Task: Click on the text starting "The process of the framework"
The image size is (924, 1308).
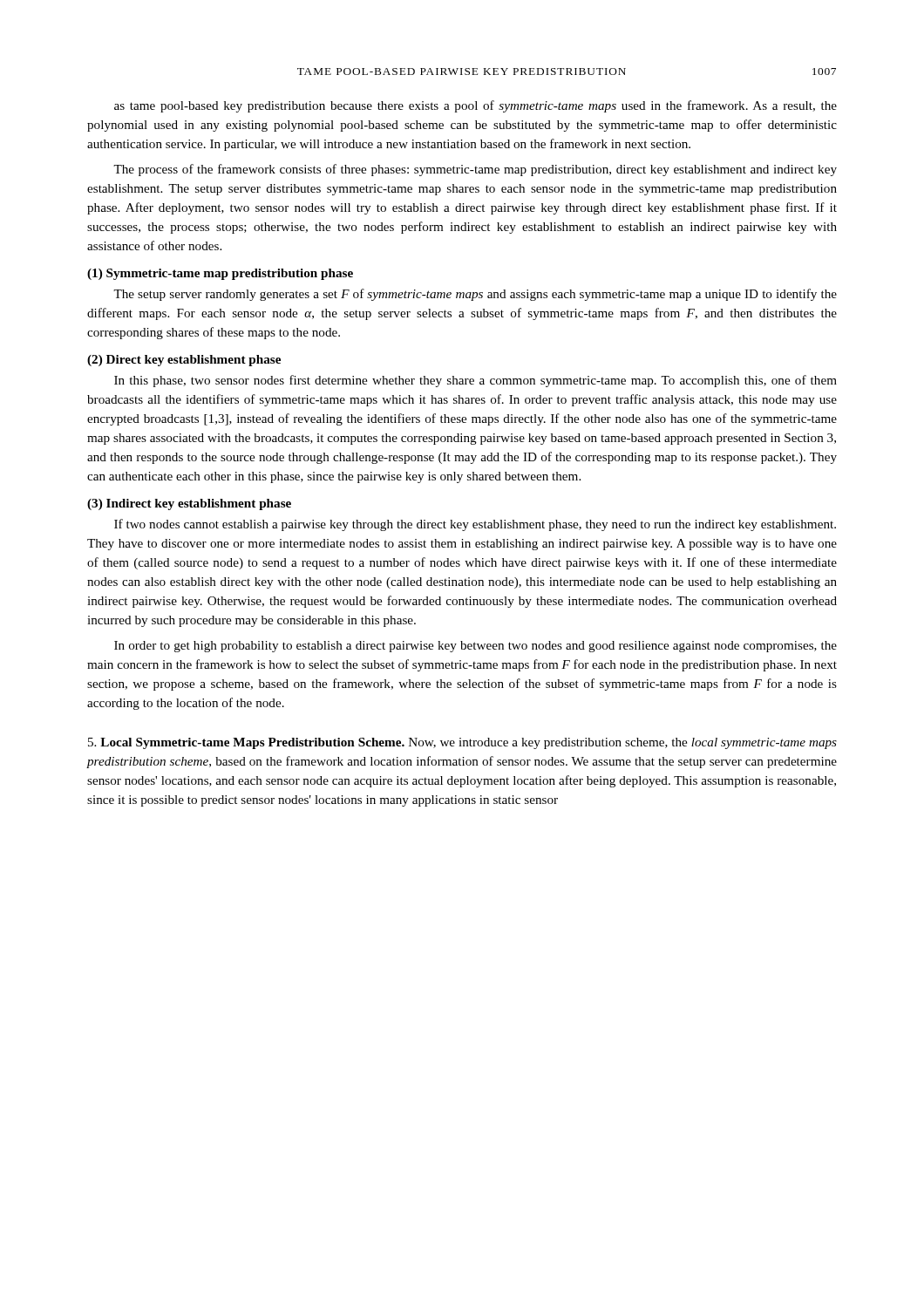Action: [x=462, y=207]
